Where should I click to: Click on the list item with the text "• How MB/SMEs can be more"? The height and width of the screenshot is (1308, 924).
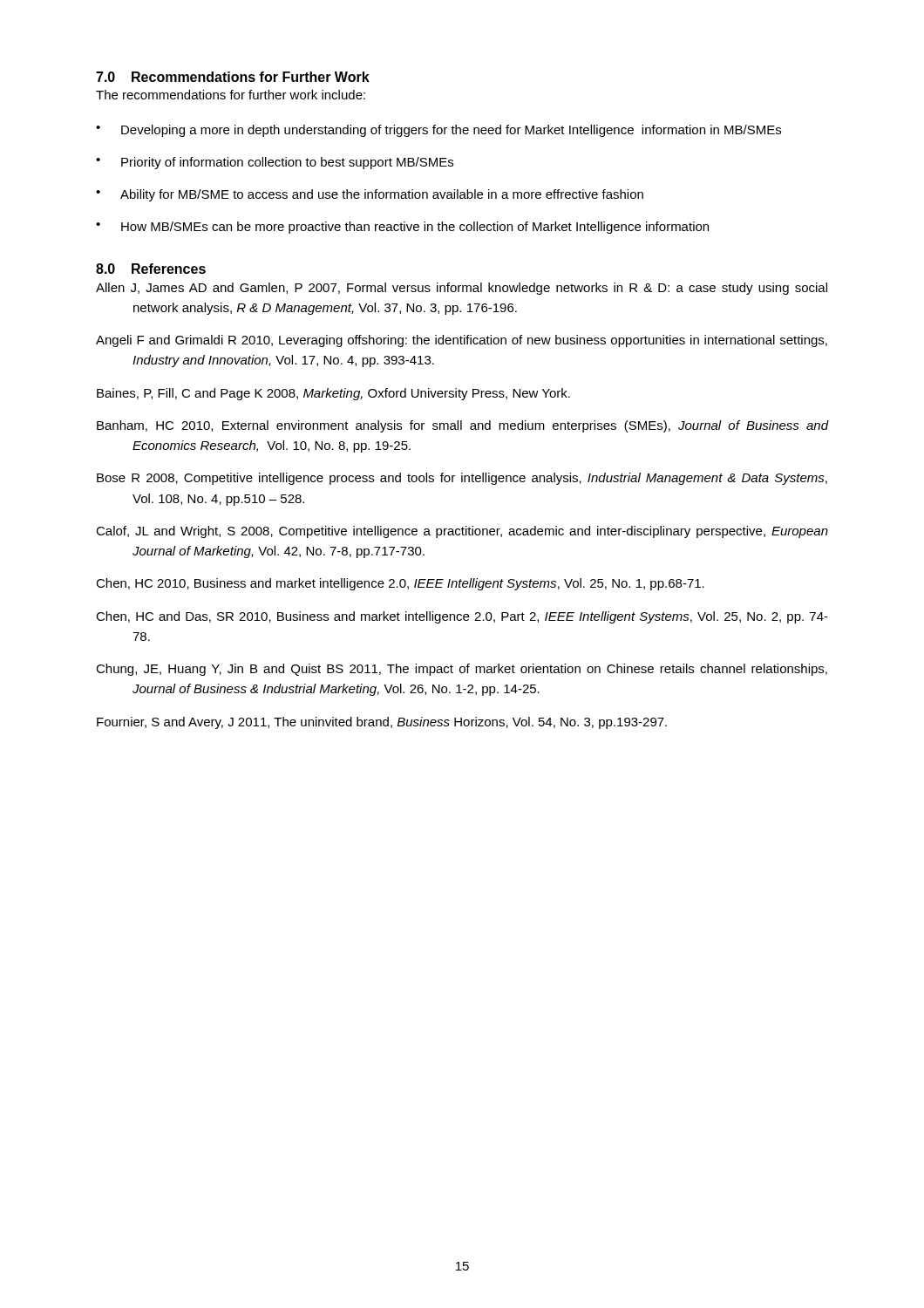pos(462,227)
